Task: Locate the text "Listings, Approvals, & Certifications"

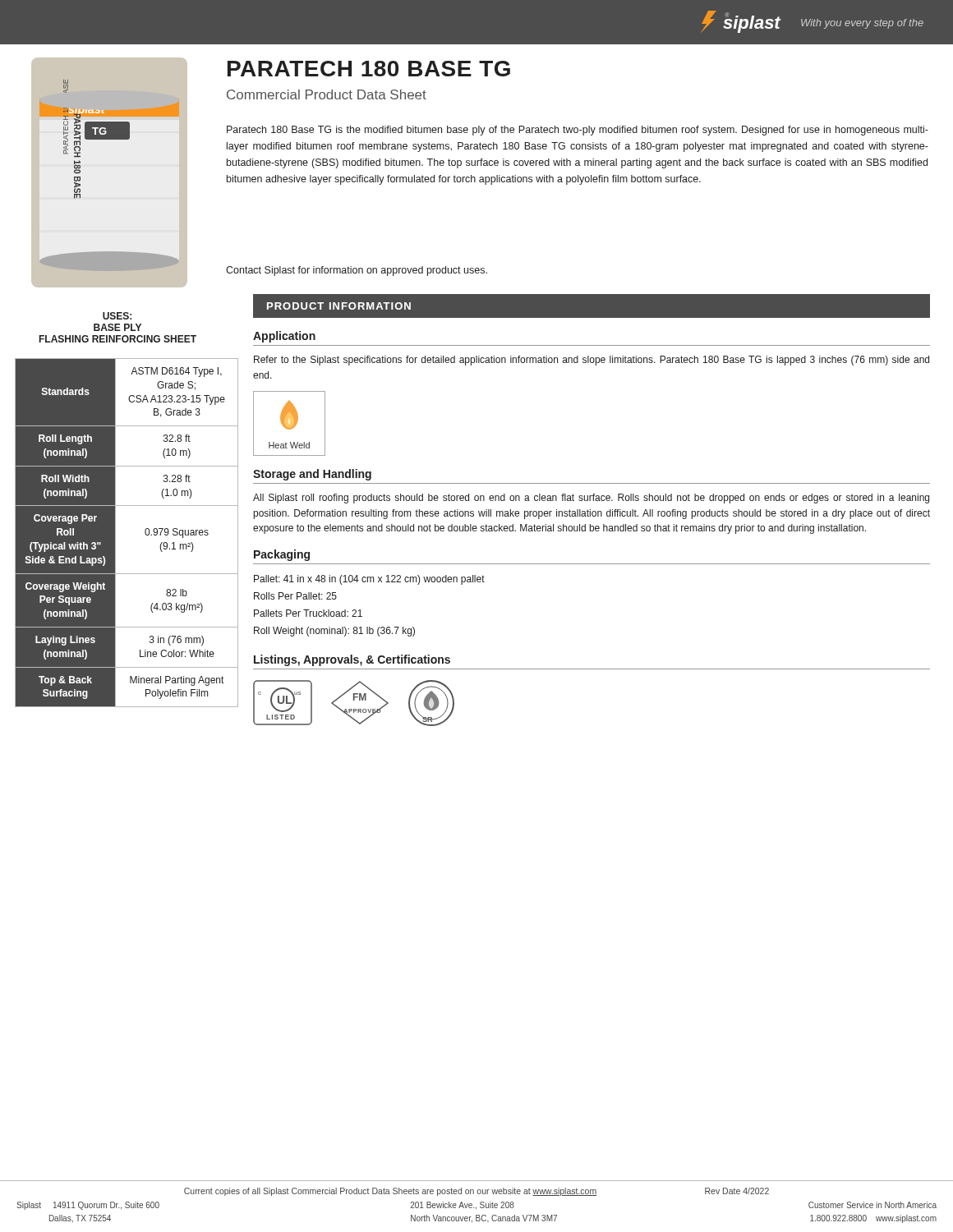Action: point(352,659)
